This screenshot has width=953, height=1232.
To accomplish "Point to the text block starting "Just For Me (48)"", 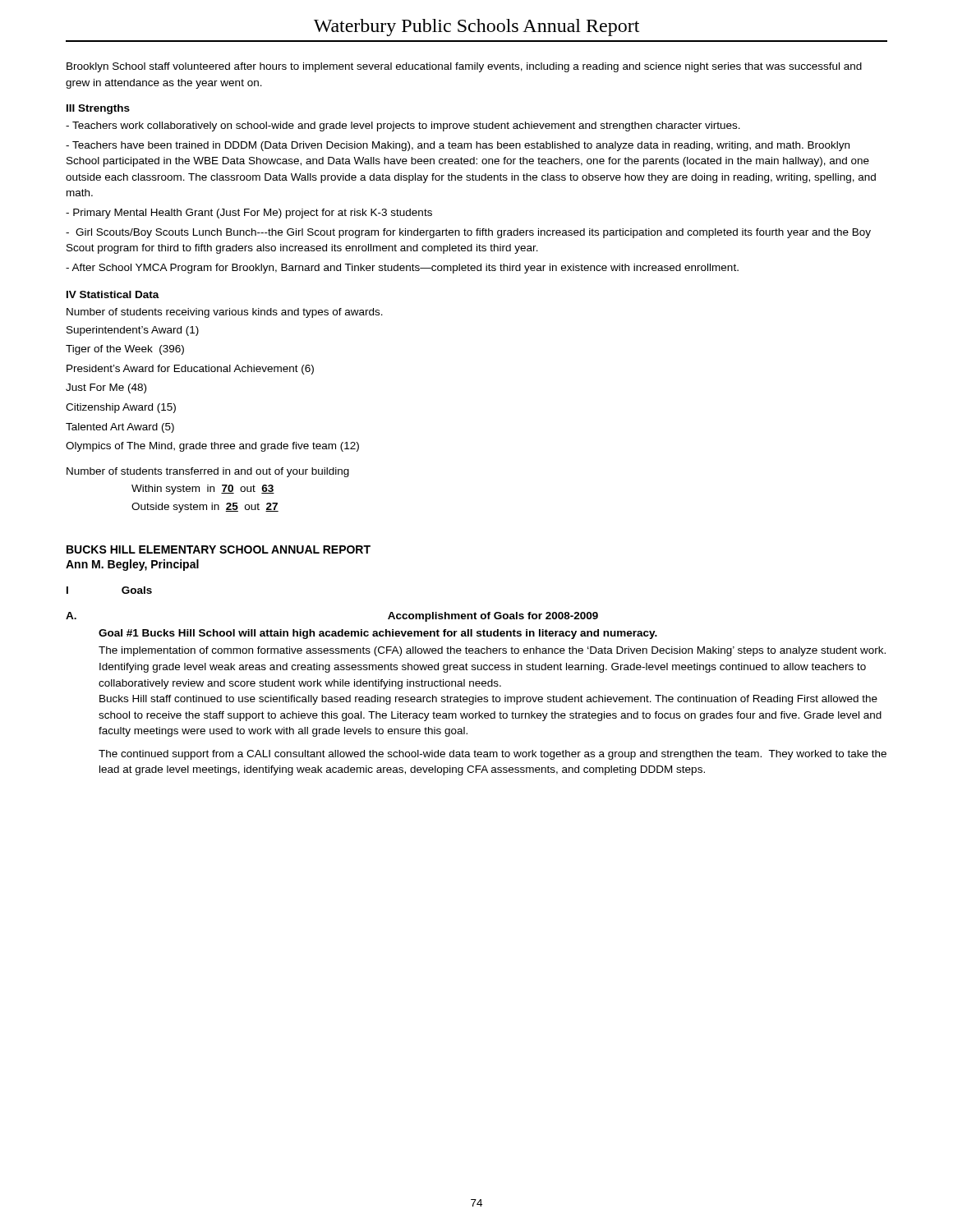I will (x=106, y=388).
